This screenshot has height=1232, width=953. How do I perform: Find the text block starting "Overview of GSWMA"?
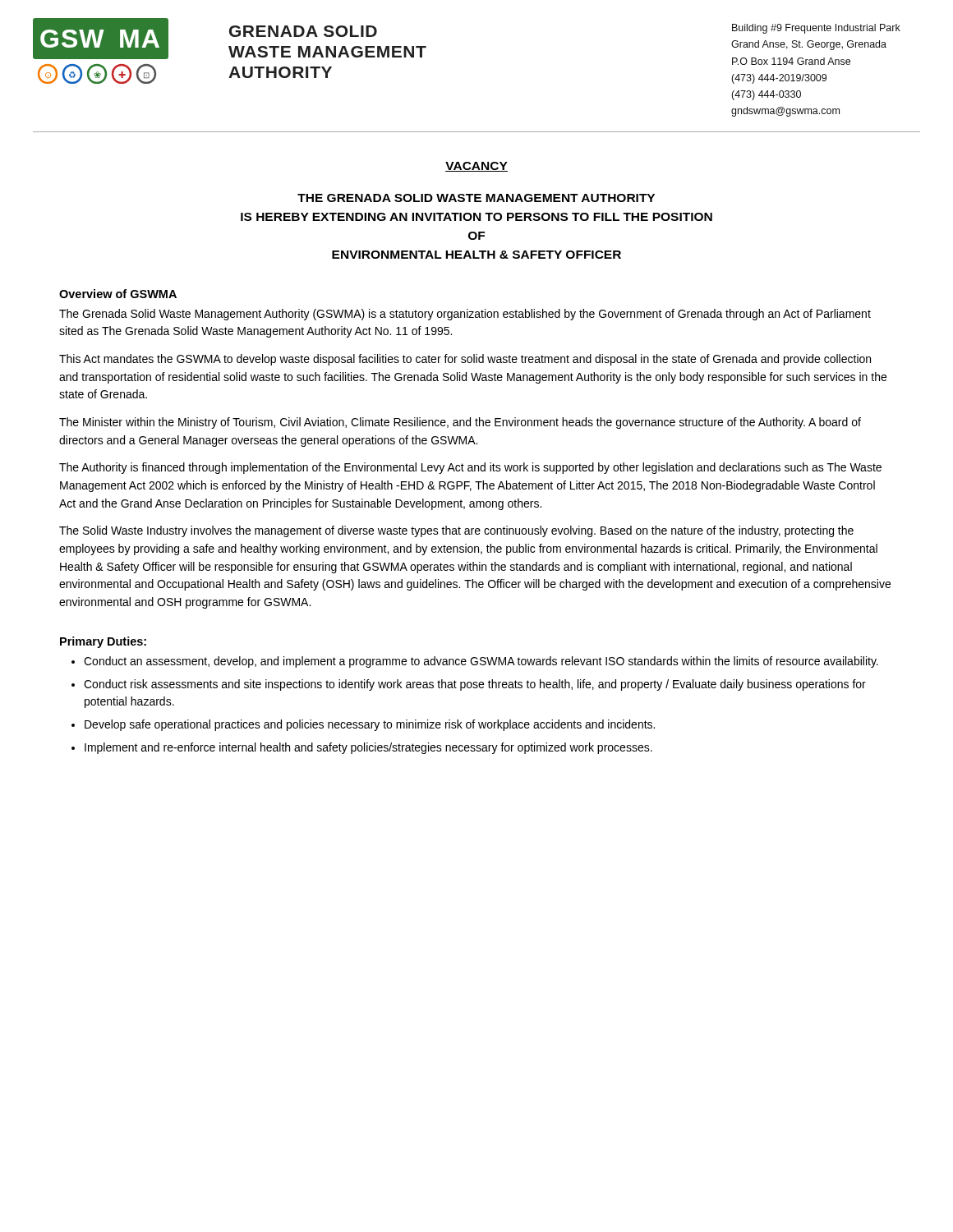[118, 294]
